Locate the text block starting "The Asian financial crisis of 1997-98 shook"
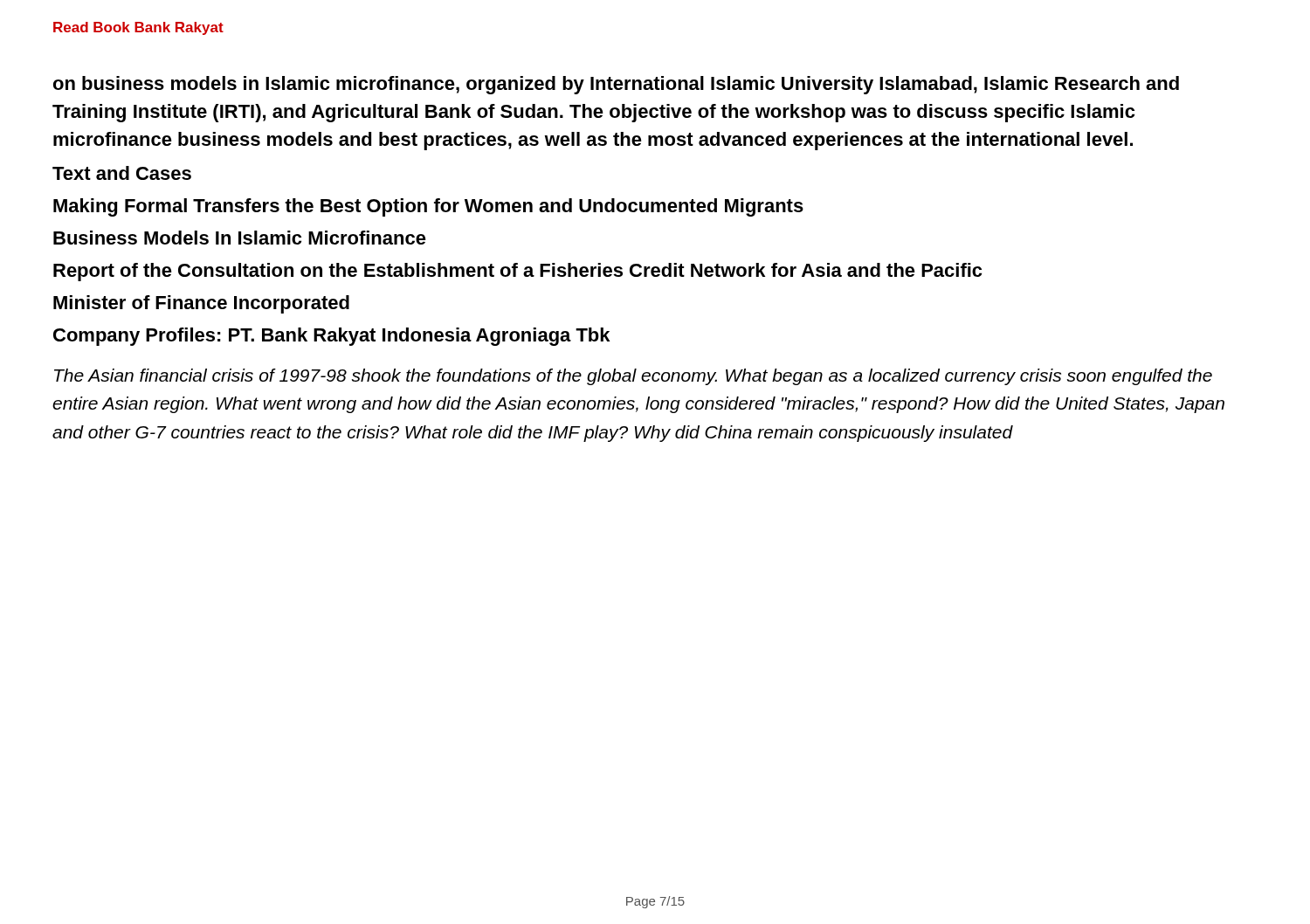1310x924 pixels. [639, 403]
